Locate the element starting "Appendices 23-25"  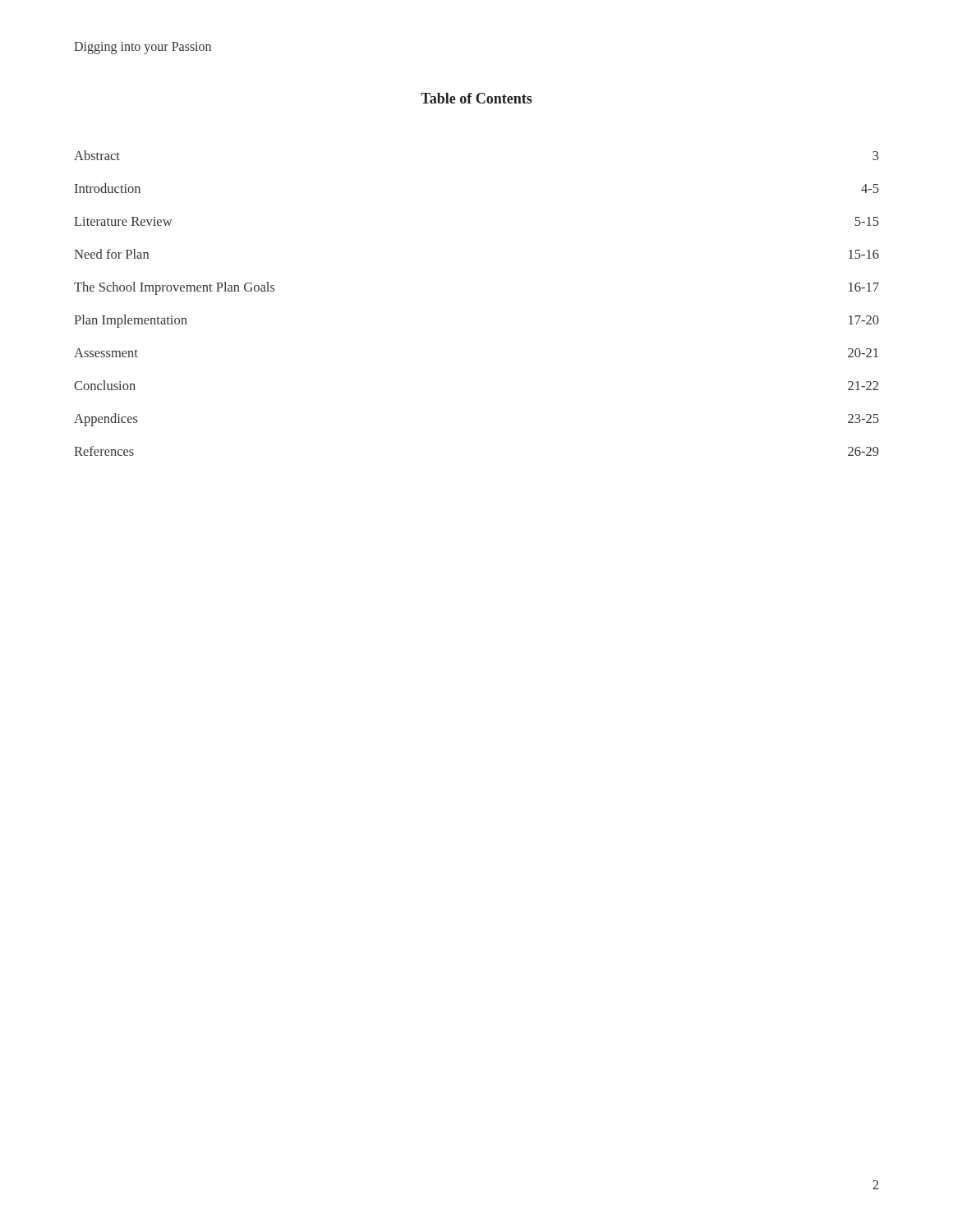[110, 419]
